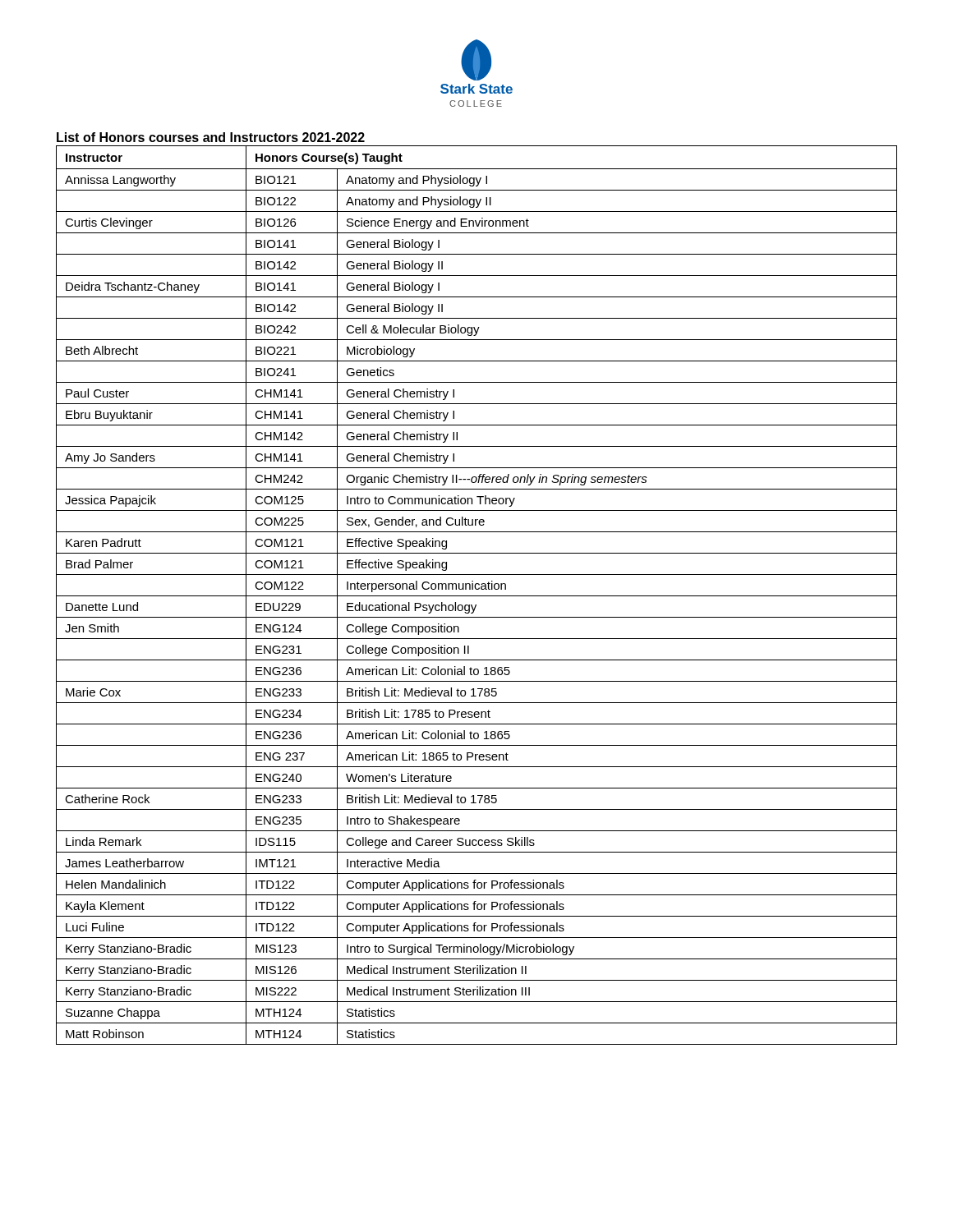Screen dimensions: 1232x953
Task: Select the section header with the text "List of Honors courses and Instructors 2021-2022"
Action: click(210, 138)
